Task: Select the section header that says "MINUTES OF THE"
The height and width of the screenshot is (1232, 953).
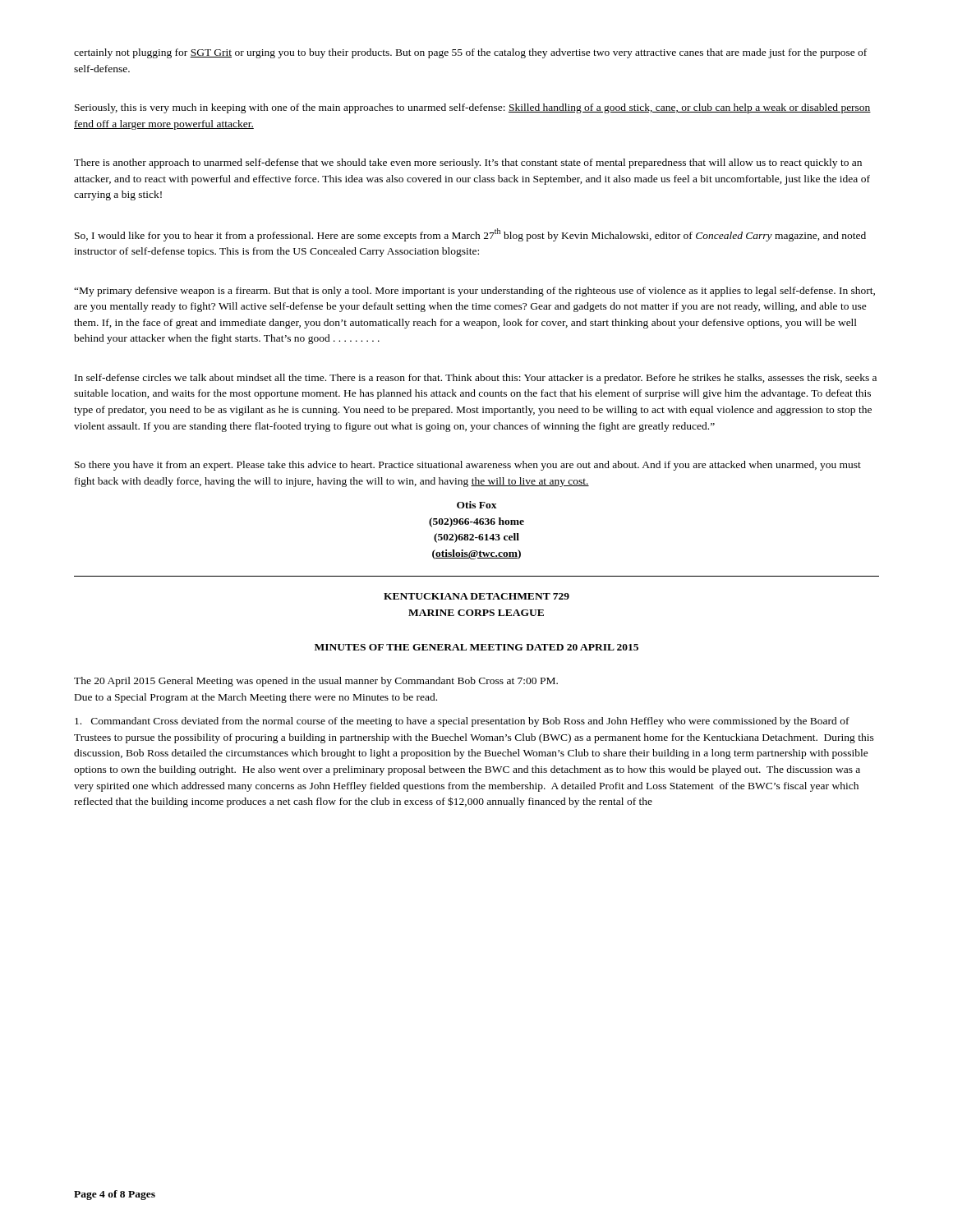Action: 476,647
